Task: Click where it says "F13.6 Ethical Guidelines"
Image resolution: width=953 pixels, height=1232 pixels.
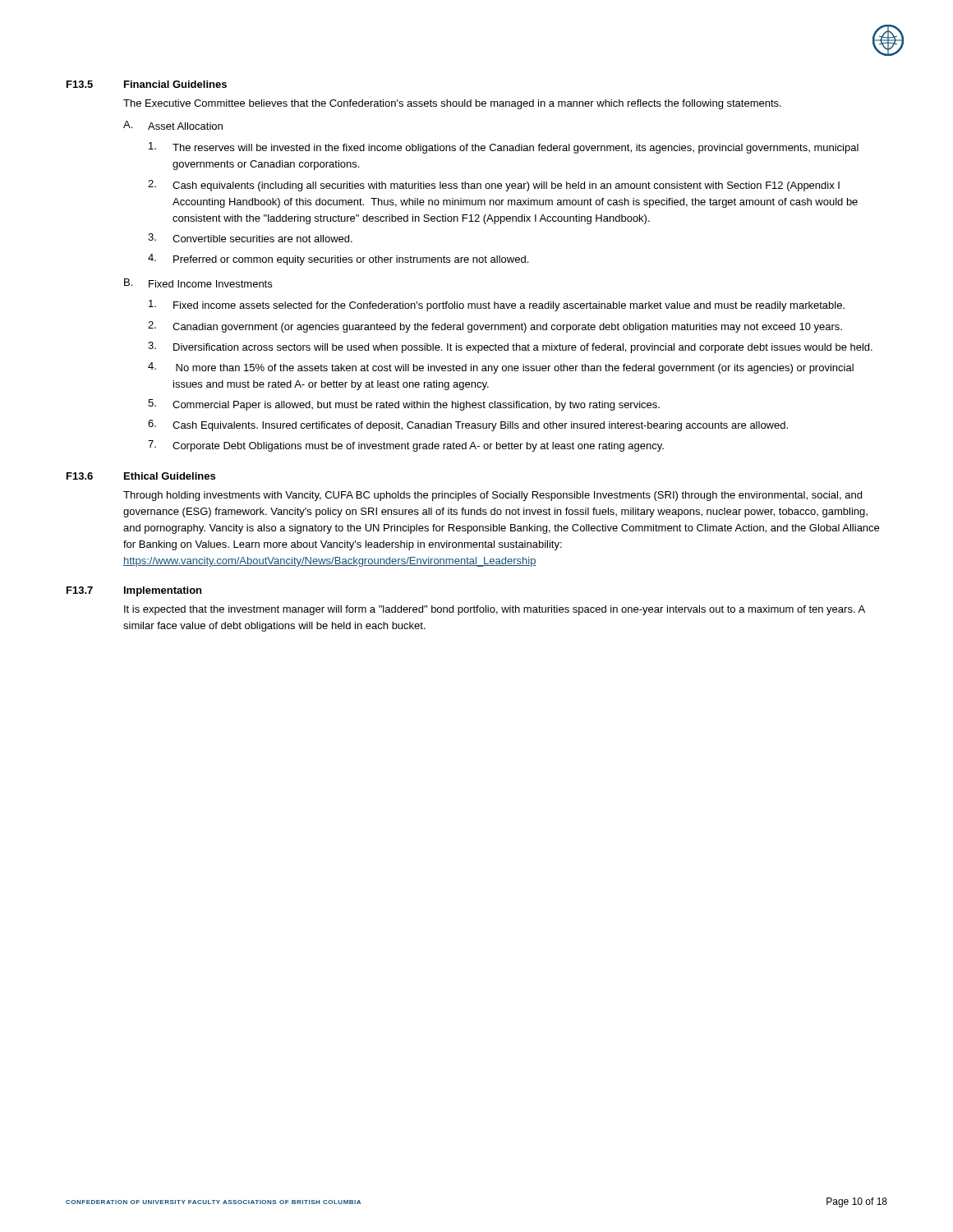Action: point(141,476)
